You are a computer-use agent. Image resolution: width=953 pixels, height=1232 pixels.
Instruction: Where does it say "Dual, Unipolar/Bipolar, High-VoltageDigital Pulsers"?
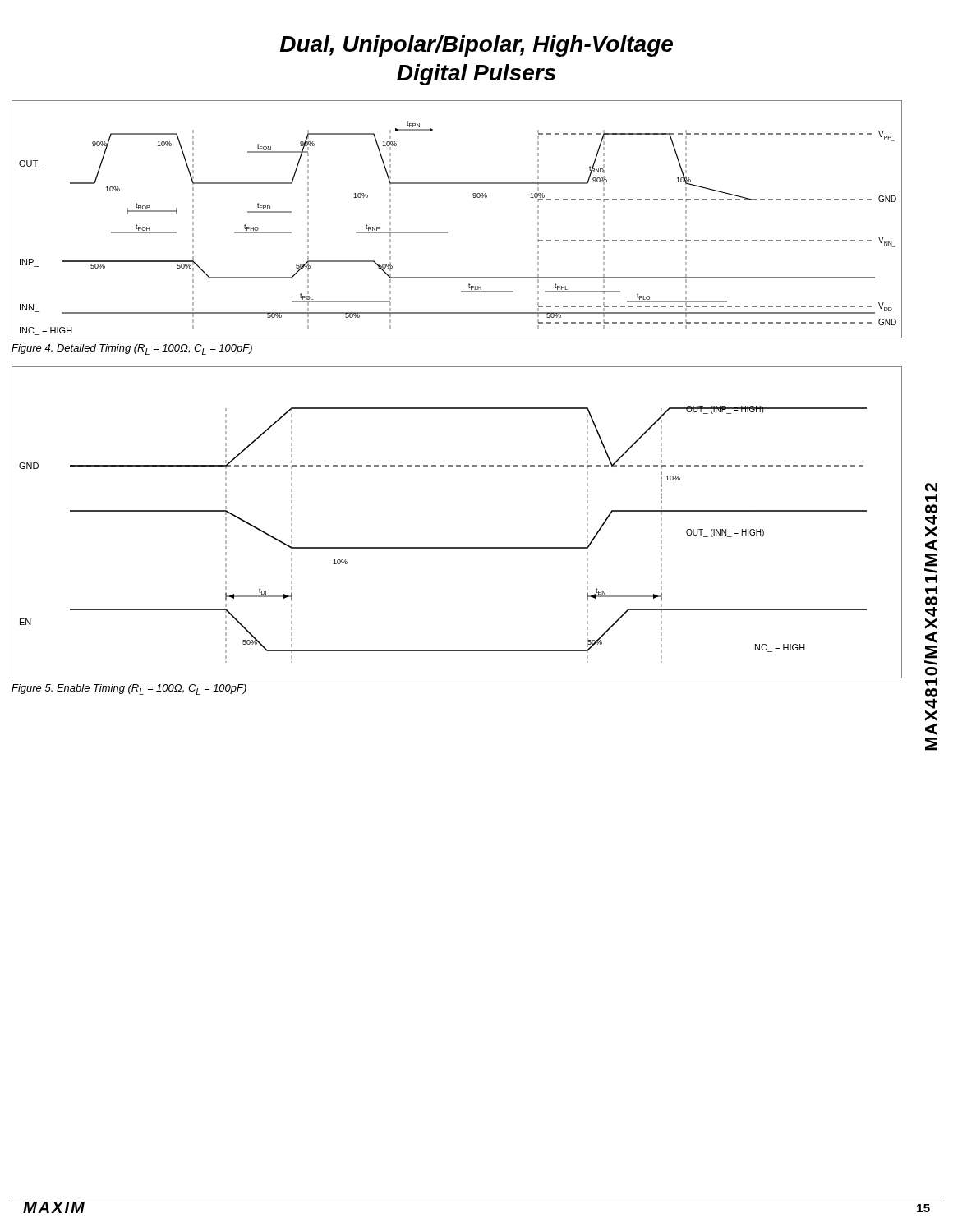[x=476, y=58]
